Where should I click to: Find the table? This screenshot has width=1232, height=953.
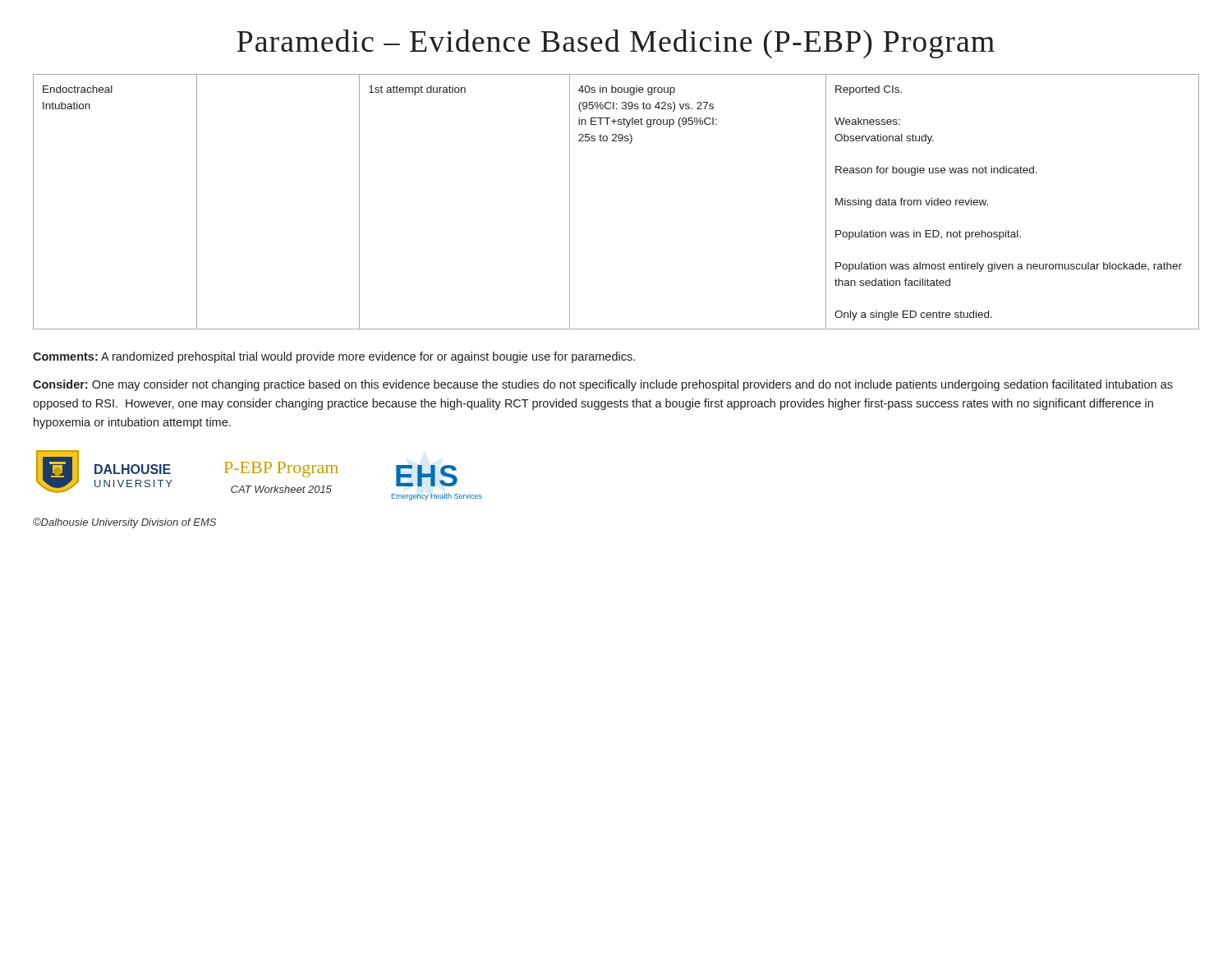coord(616,202)
